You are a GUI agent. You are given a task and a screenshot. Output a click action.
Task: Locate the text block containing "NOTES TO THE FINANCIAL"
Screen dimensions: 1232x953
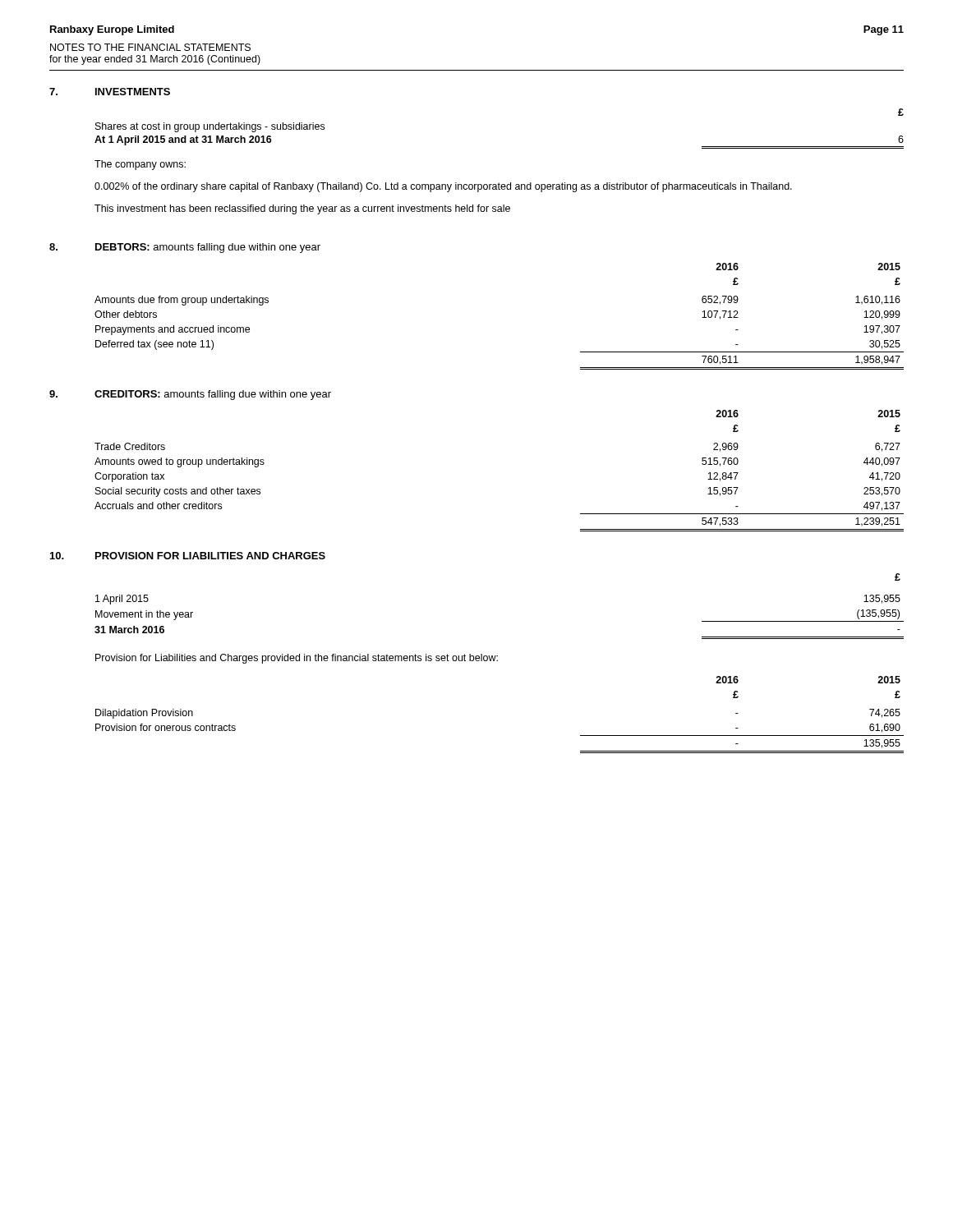[150, 48]
